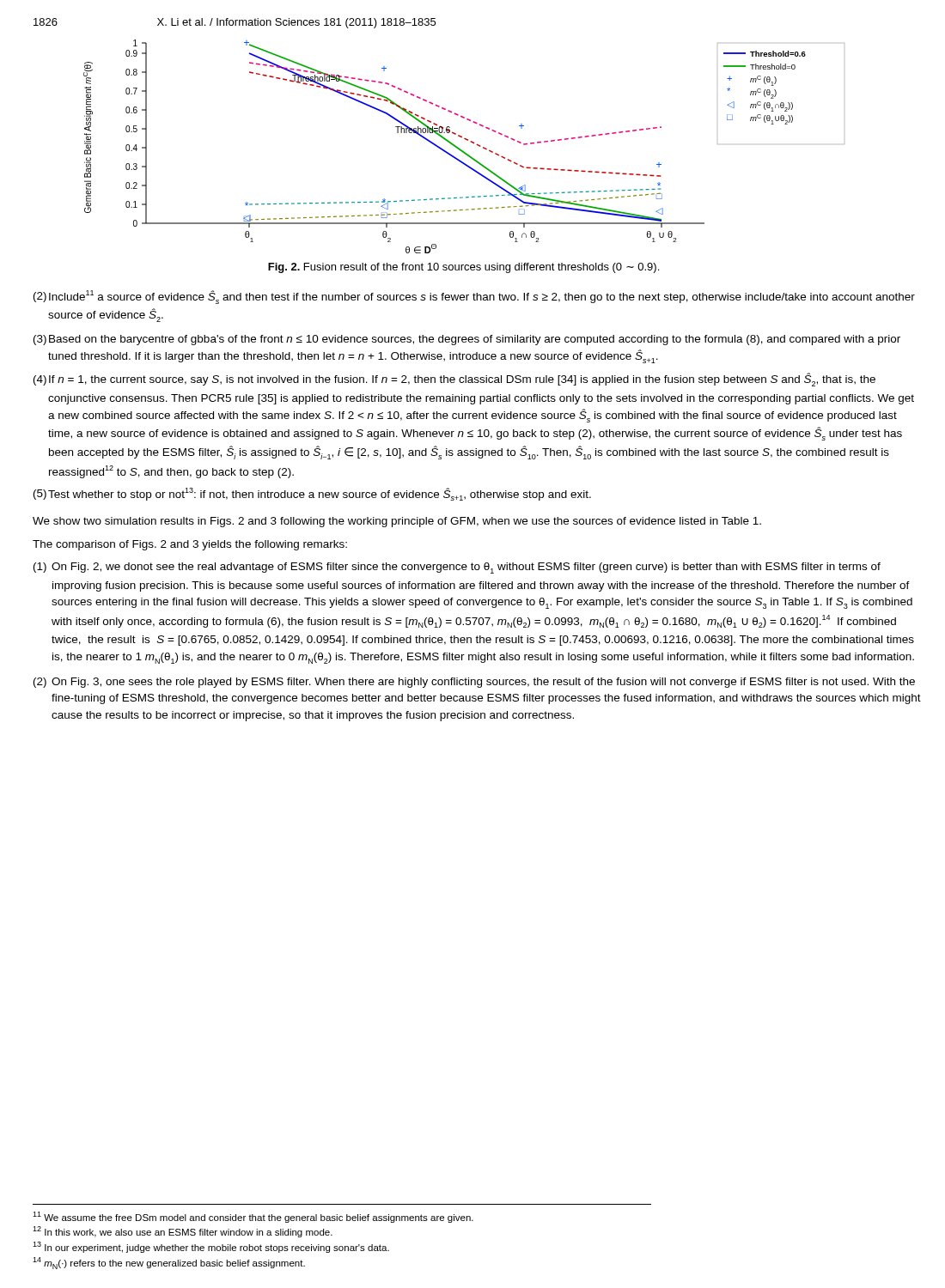Locate the element starting "(3) Based on the barycentre of gbba's of"
Screen dimensions: 1288x945
(477, 348)
